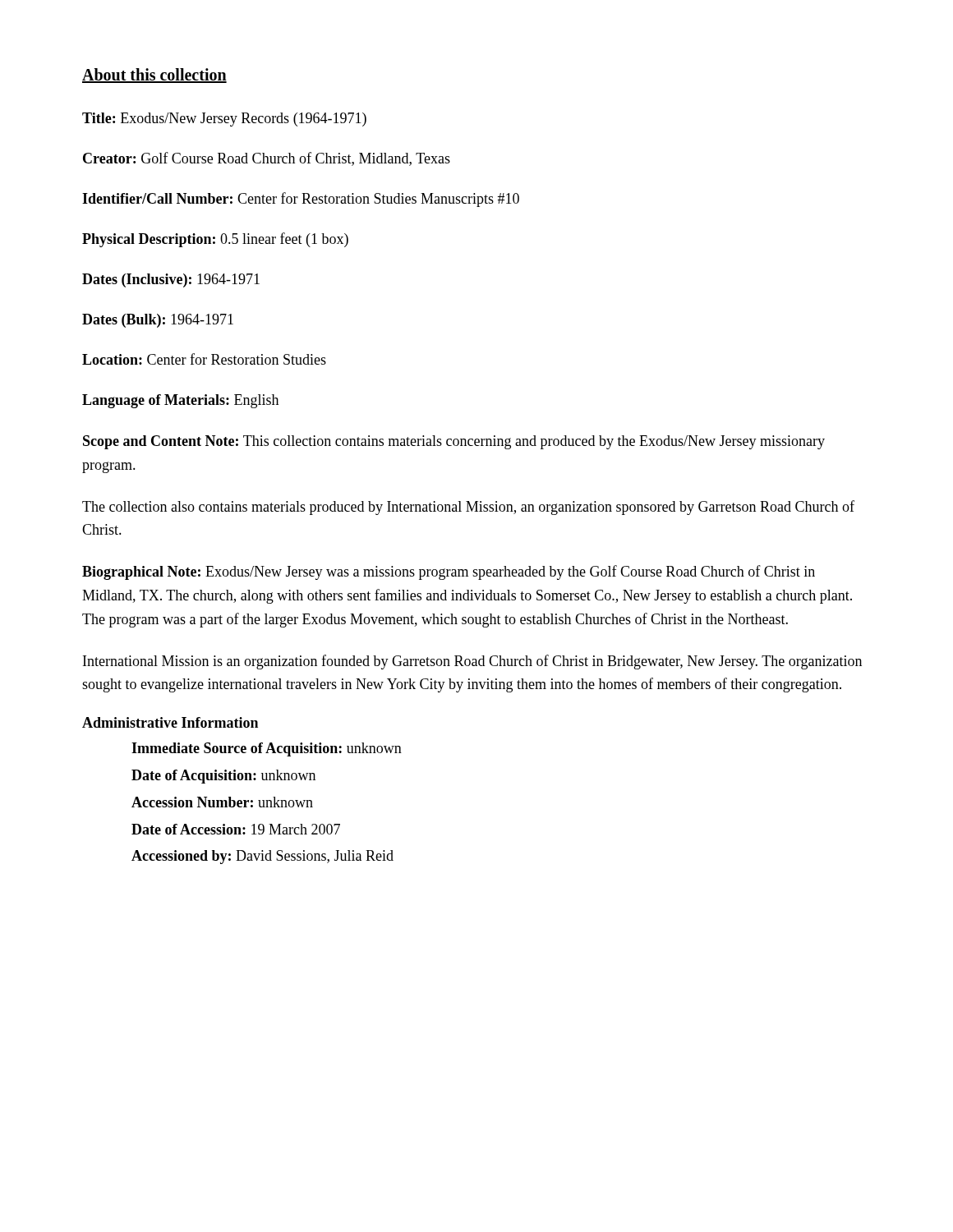
Task: Click the passage that begins "International Mission is an"
Action: coord(472,673)
